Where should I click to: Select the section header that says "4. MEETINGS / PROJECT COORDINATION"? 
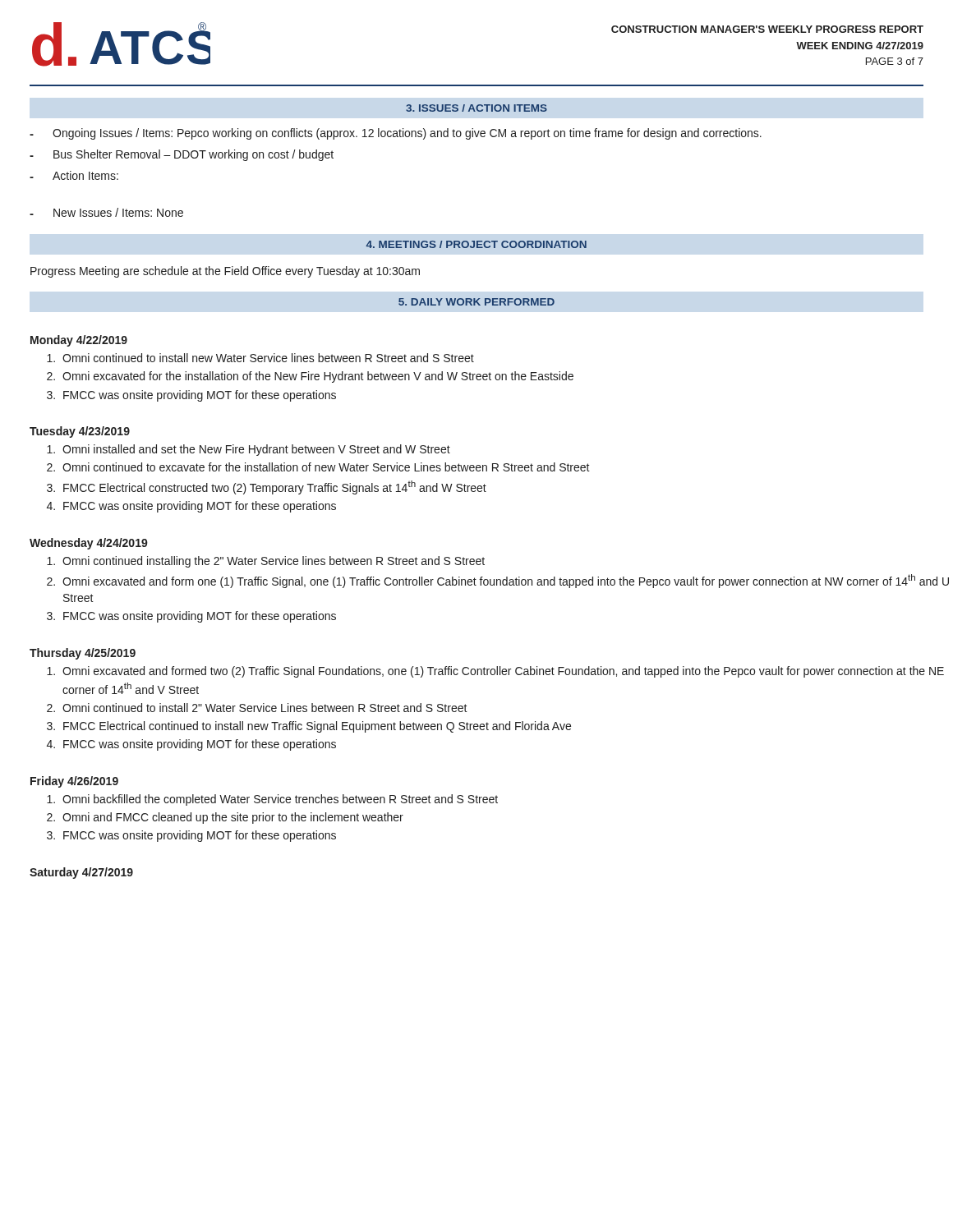coord(476,244)
